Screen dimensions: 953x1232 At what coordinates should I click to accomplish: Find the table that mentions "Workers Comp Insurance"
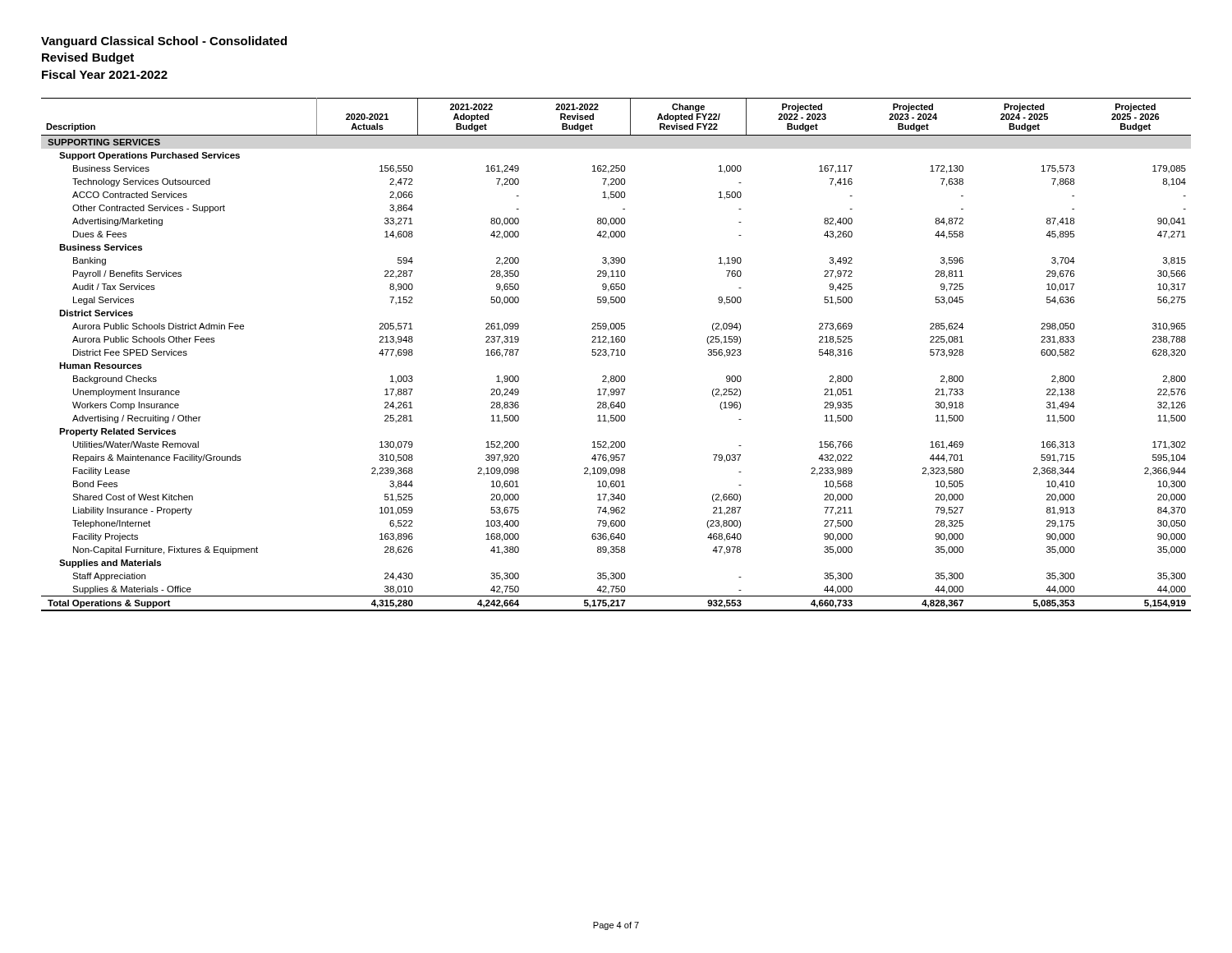[x=616, y=354]
